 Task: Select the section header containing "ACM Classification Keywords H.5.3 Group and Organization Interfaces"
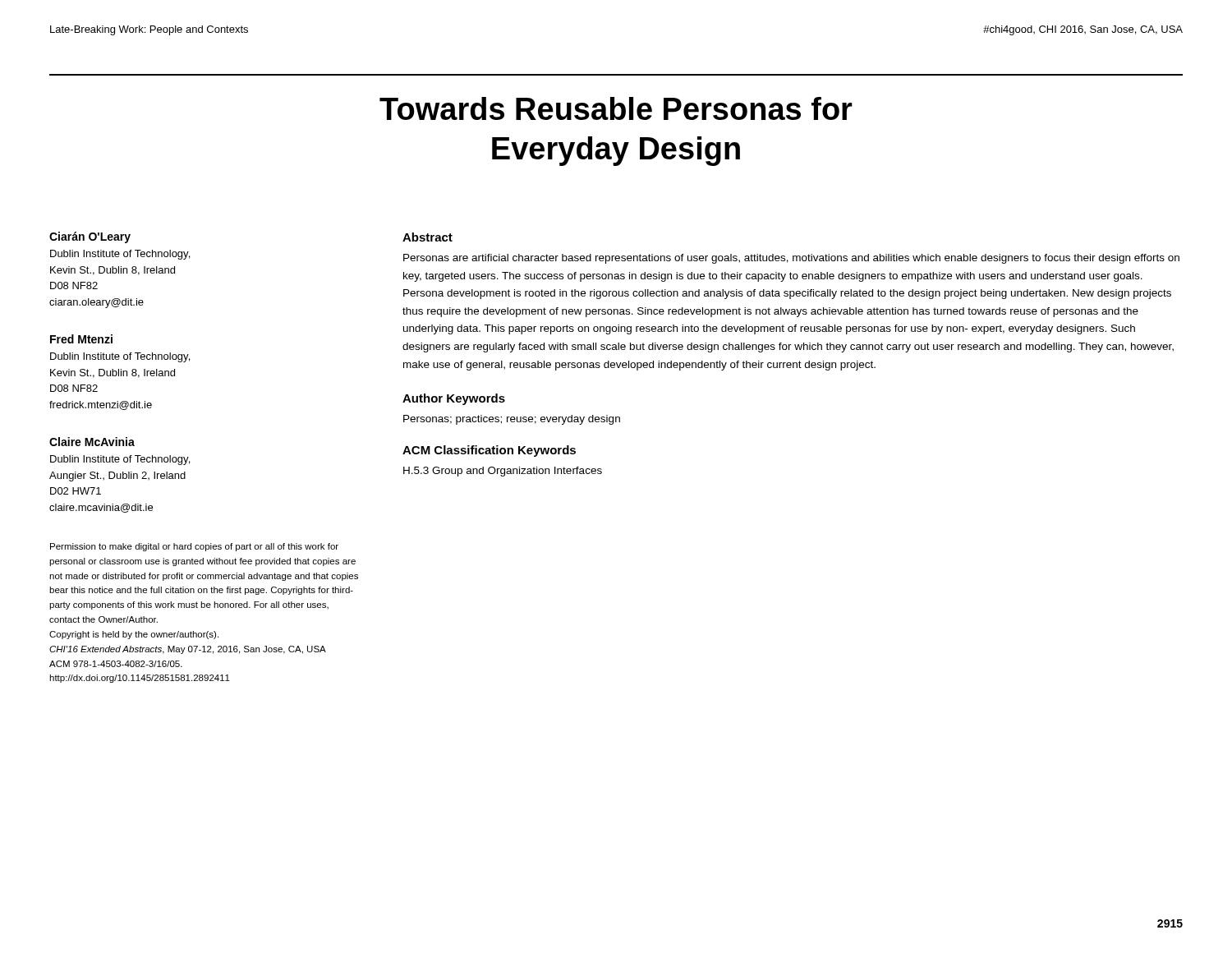(x=489, y=451)
